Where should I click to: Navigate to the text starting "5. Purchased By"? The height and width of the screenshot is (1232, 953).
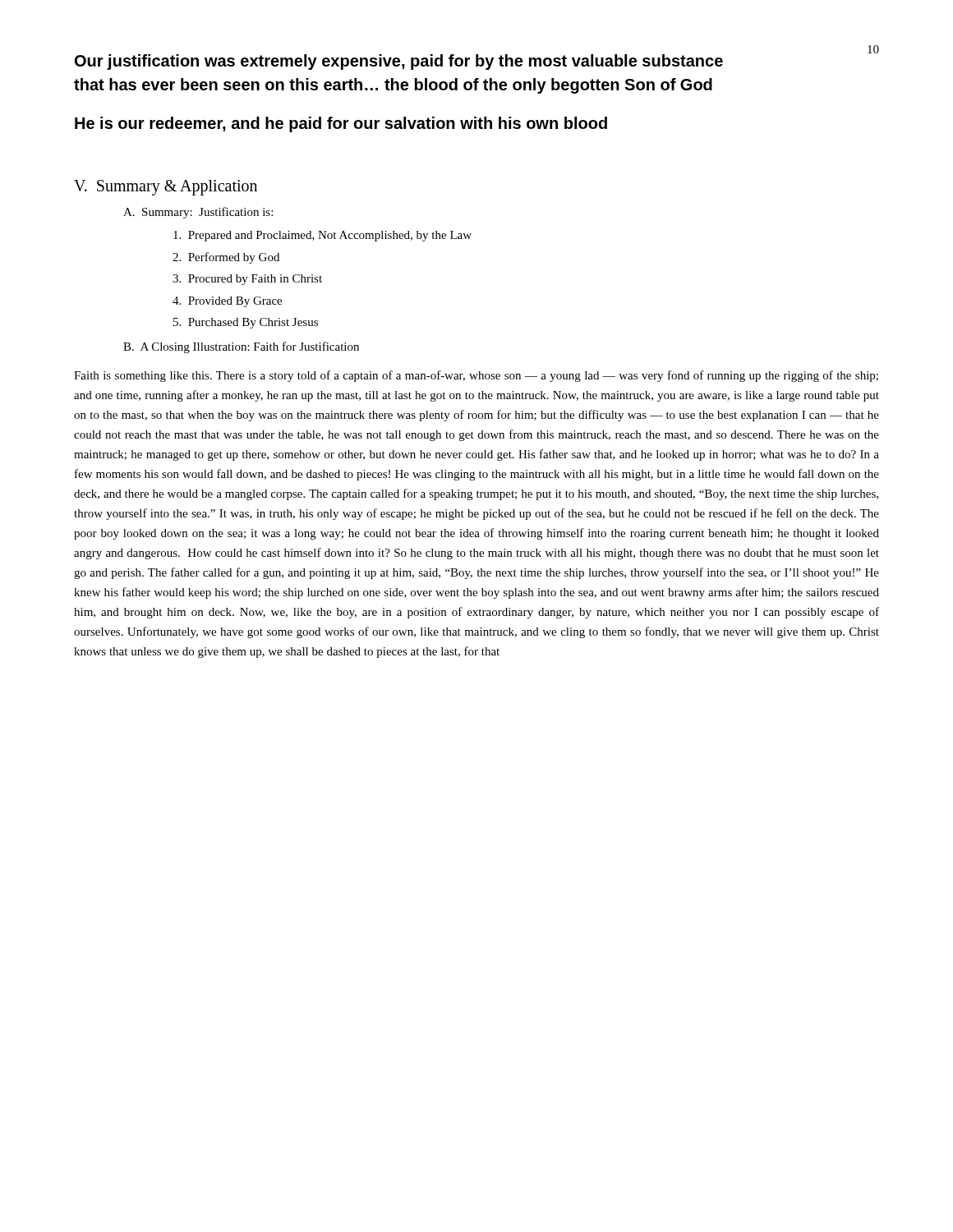click(x=245, y=322)
